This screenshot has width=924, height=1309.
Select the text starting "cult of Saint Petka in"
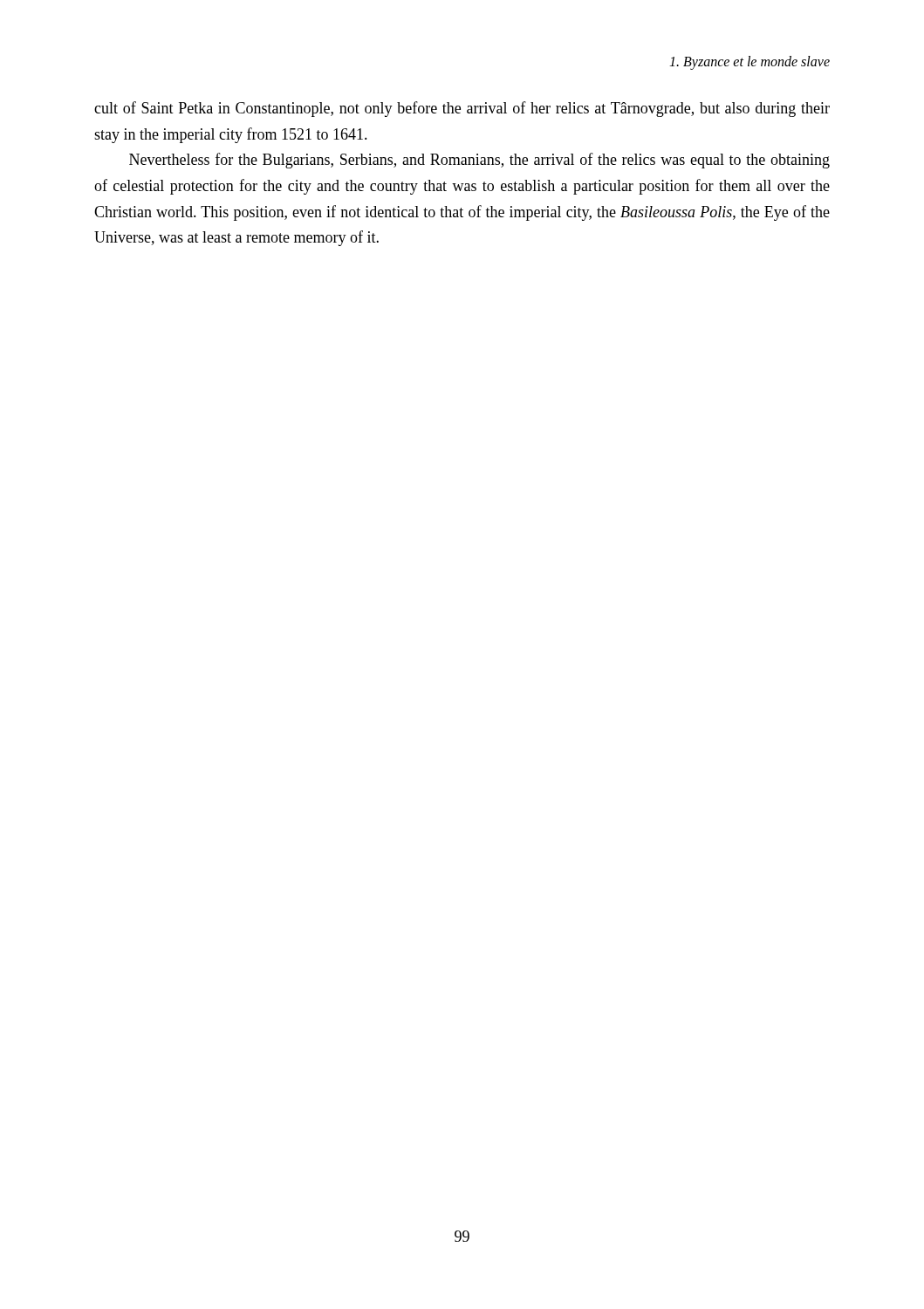462,174
